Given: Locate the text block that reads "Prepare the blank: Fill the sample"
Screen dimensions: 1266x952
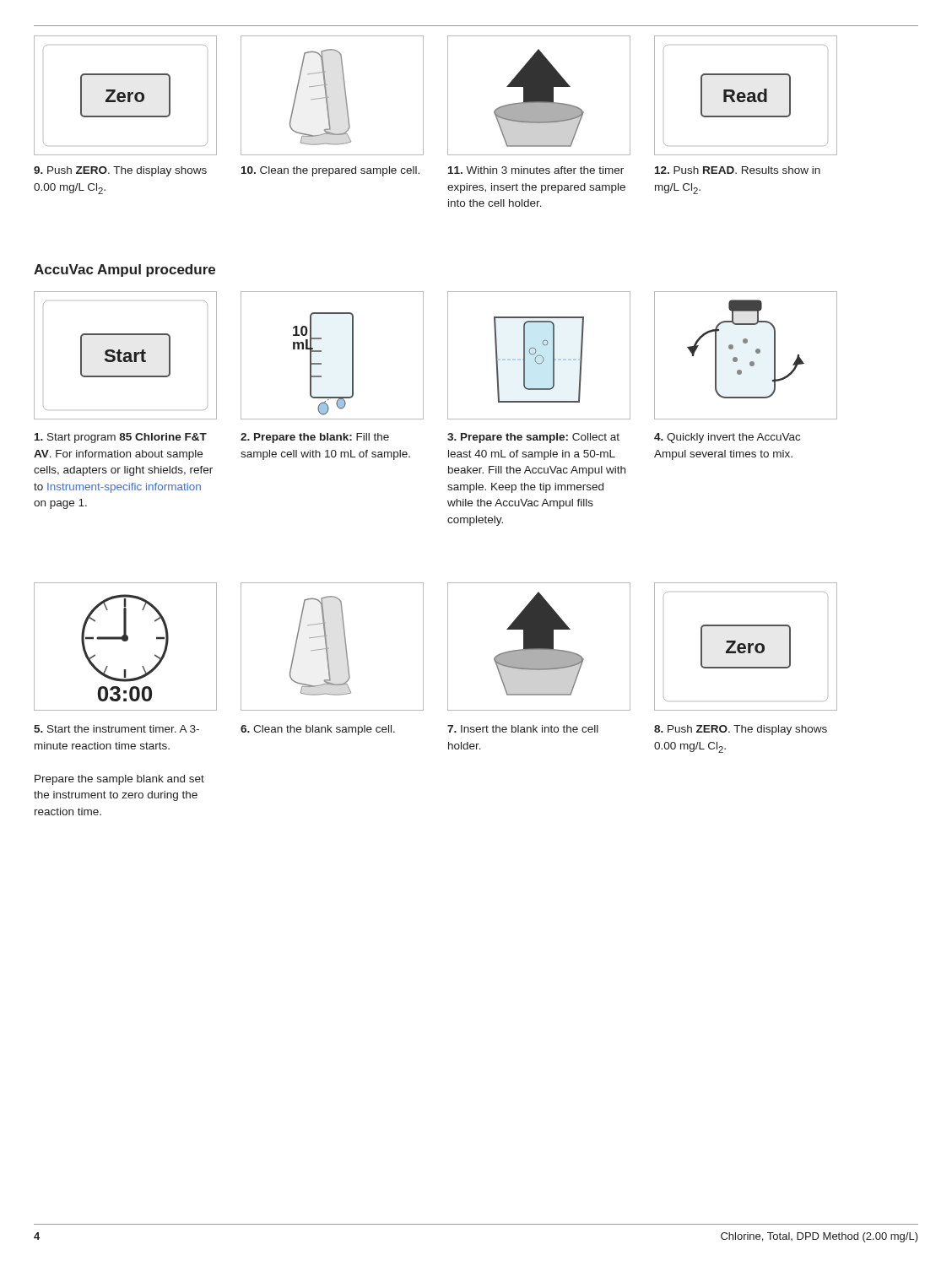Looking at the screenshot, I should point(326,445).
